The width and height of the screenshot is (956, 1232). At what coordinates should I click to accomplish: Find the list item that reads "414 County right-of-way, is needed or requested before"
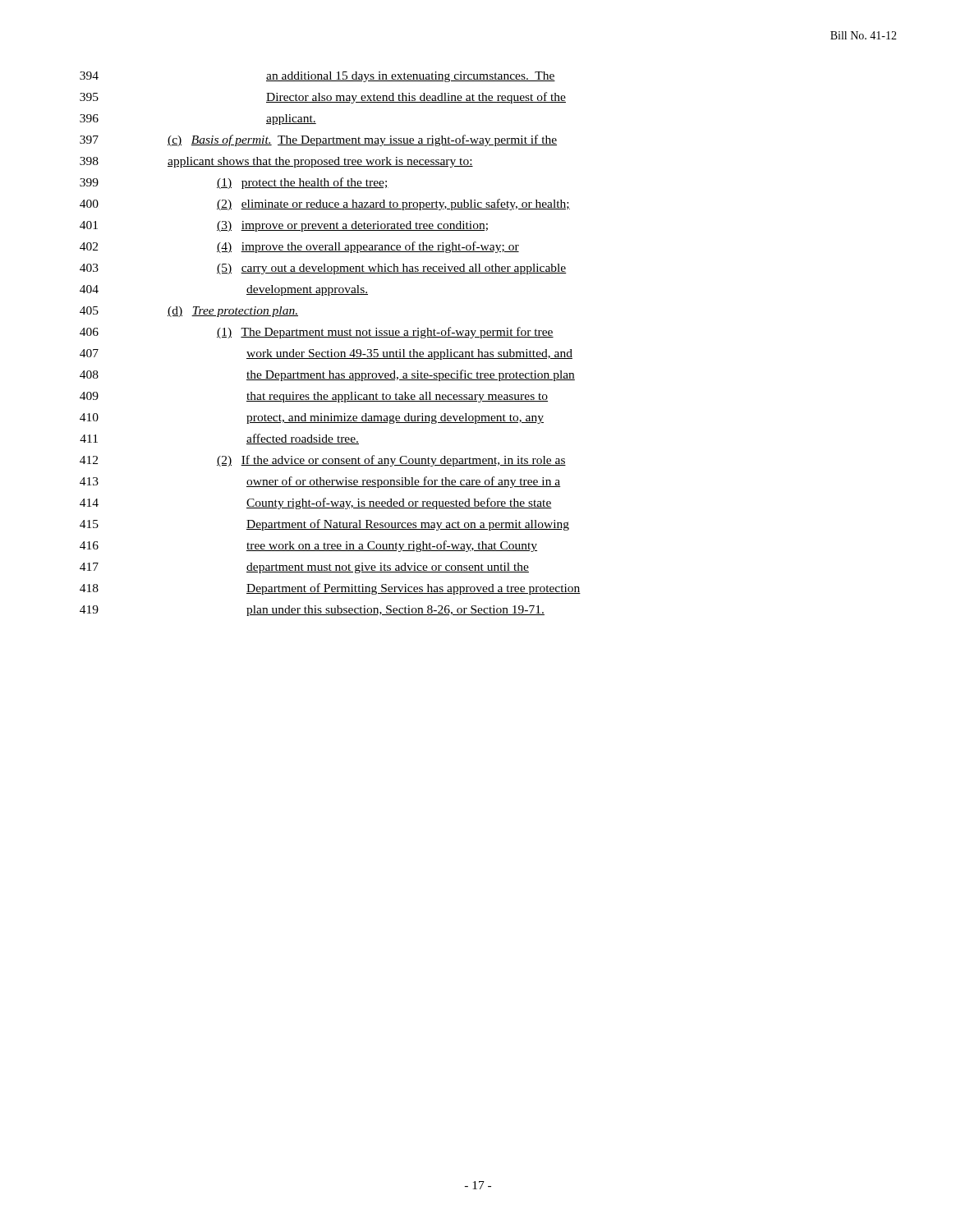coord(478,503)
